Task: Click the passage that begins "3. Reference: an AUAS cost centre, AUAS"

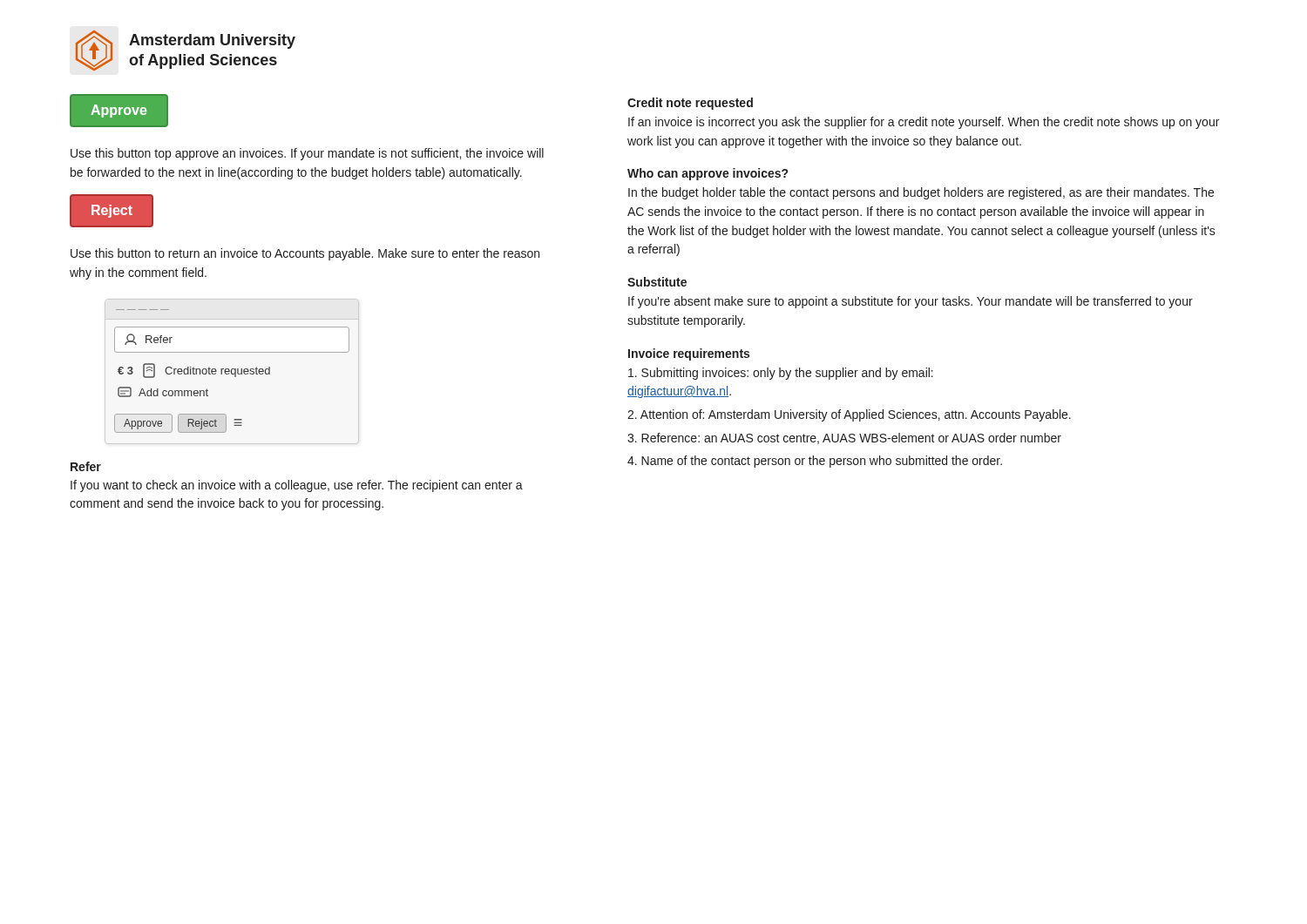Action: [x=844, y=438]
